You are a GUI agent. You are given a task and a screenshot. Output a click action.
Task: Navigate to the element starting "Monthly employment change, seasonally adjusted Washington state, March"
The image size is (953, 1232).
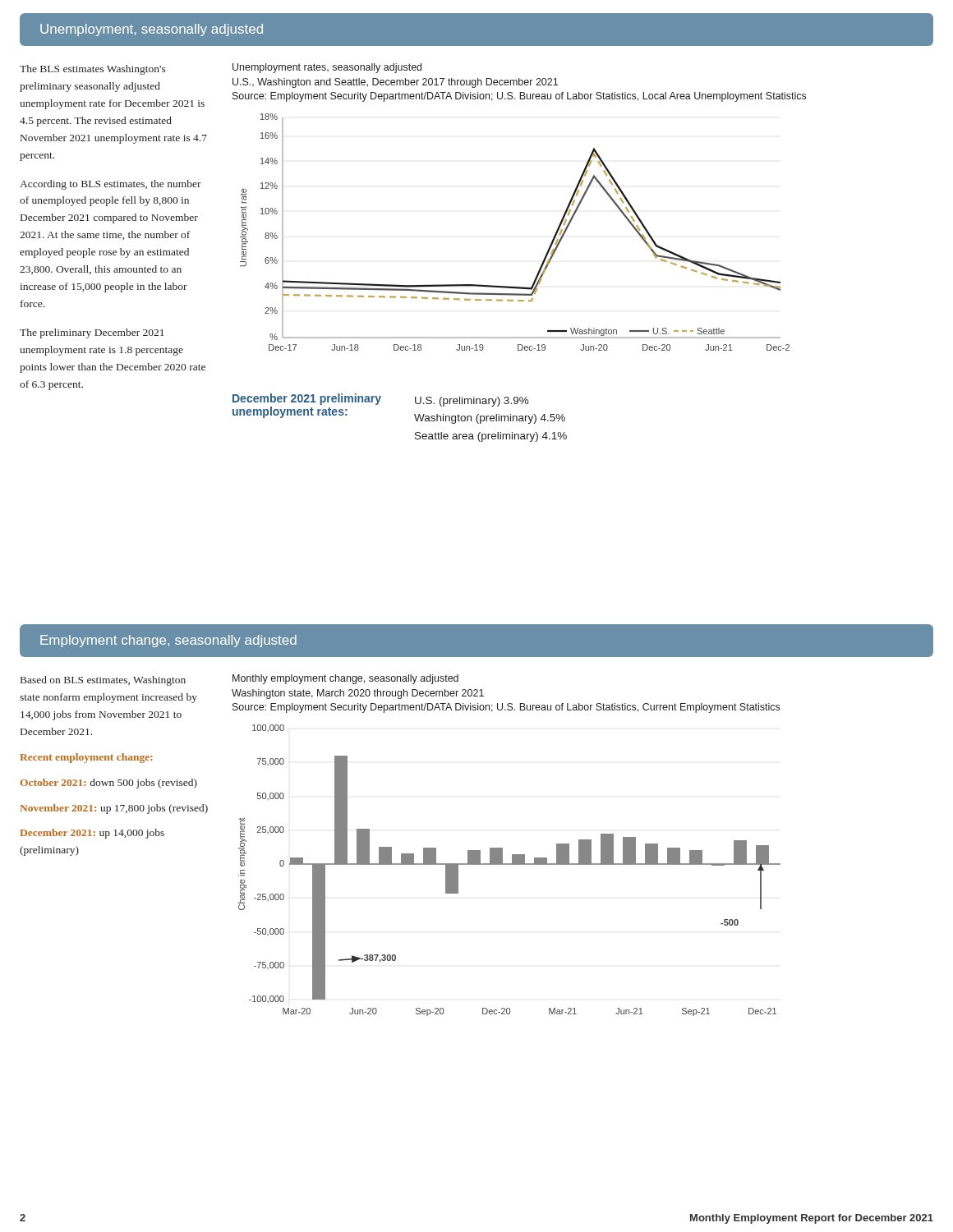pyautogui.click(x=506, y=693)
